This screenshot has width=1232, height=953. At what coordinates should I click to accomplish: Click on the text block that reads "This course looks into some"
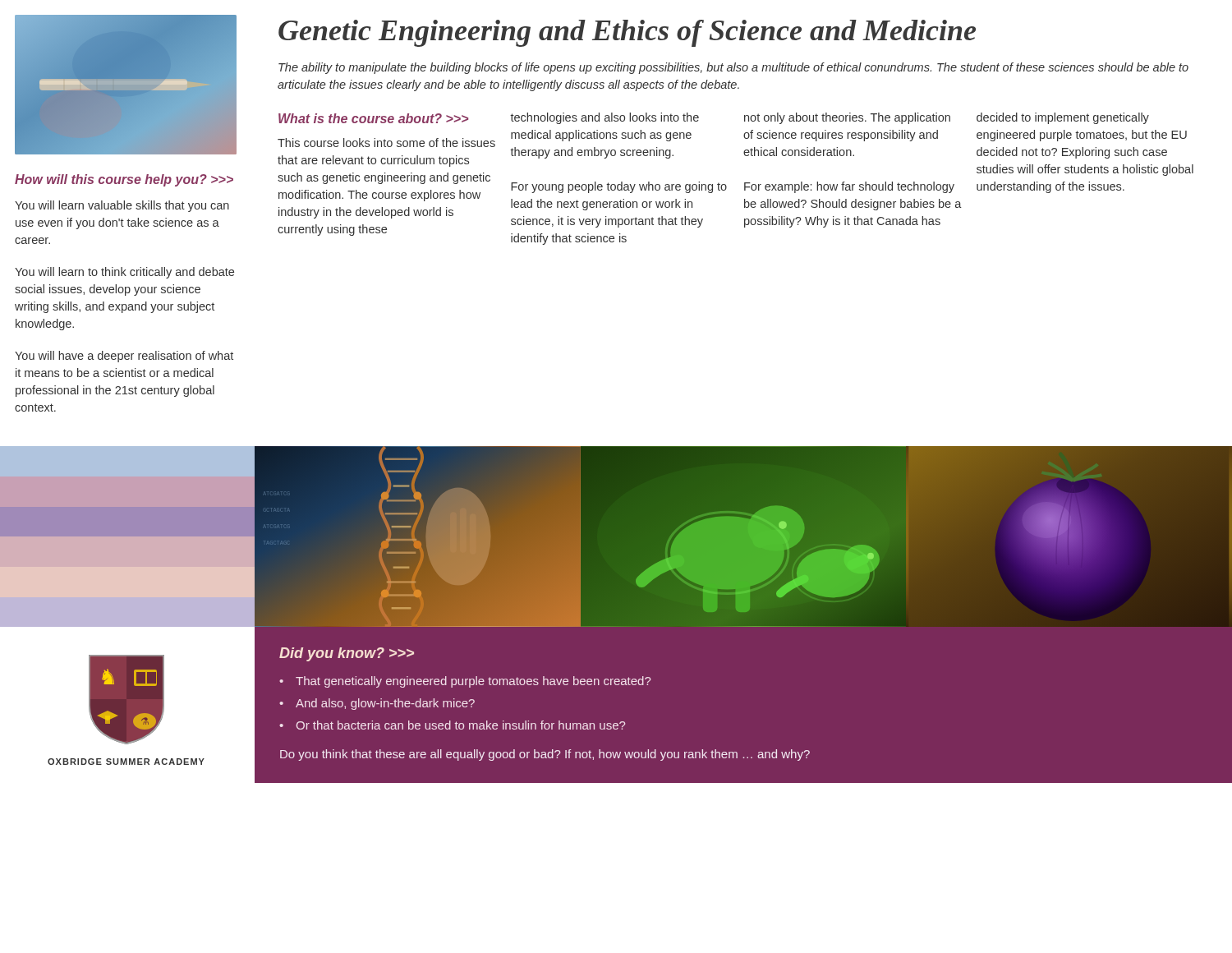tap(386, 186)
